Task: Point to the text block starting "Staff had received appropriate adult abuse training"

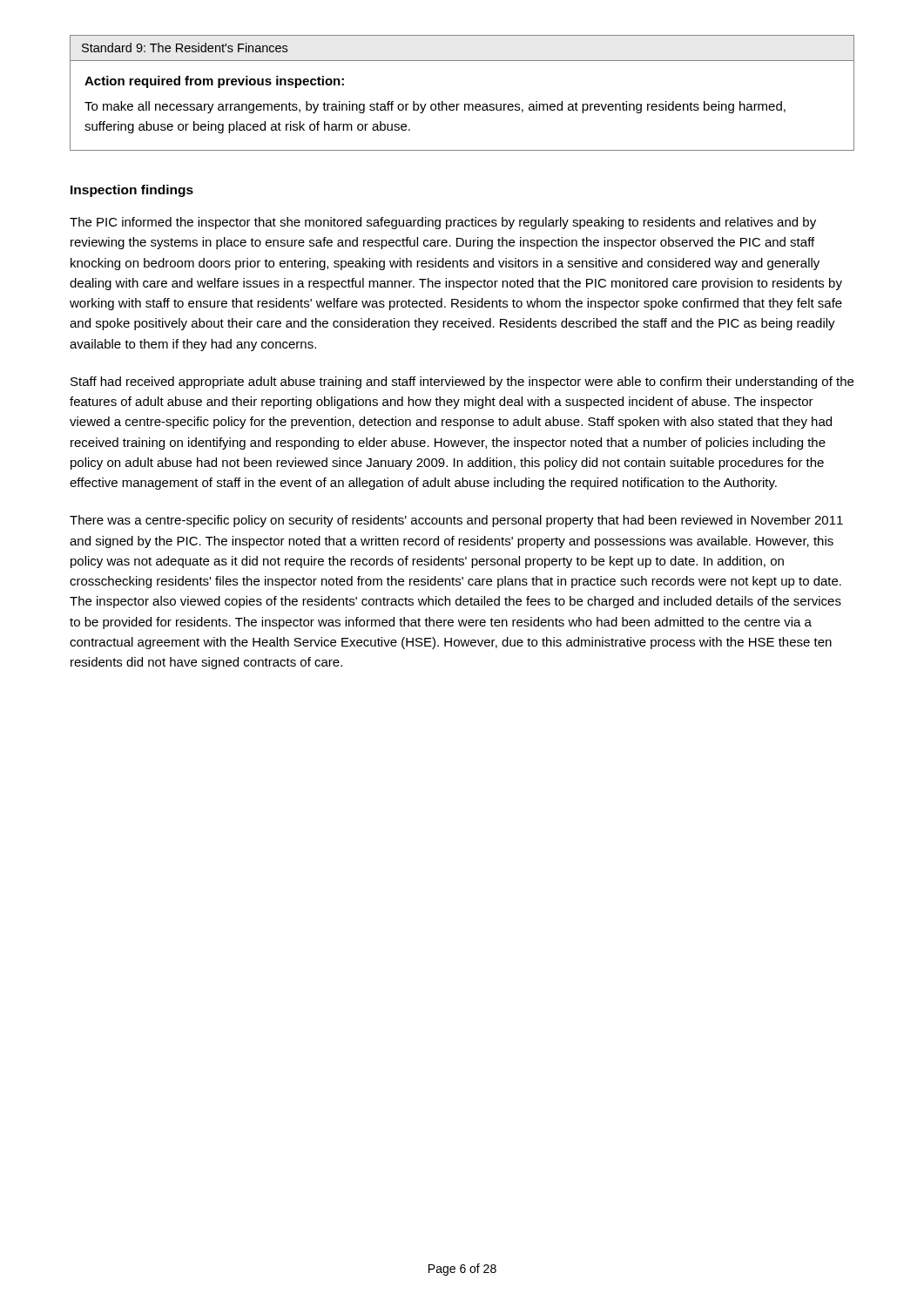Action: 462,432
